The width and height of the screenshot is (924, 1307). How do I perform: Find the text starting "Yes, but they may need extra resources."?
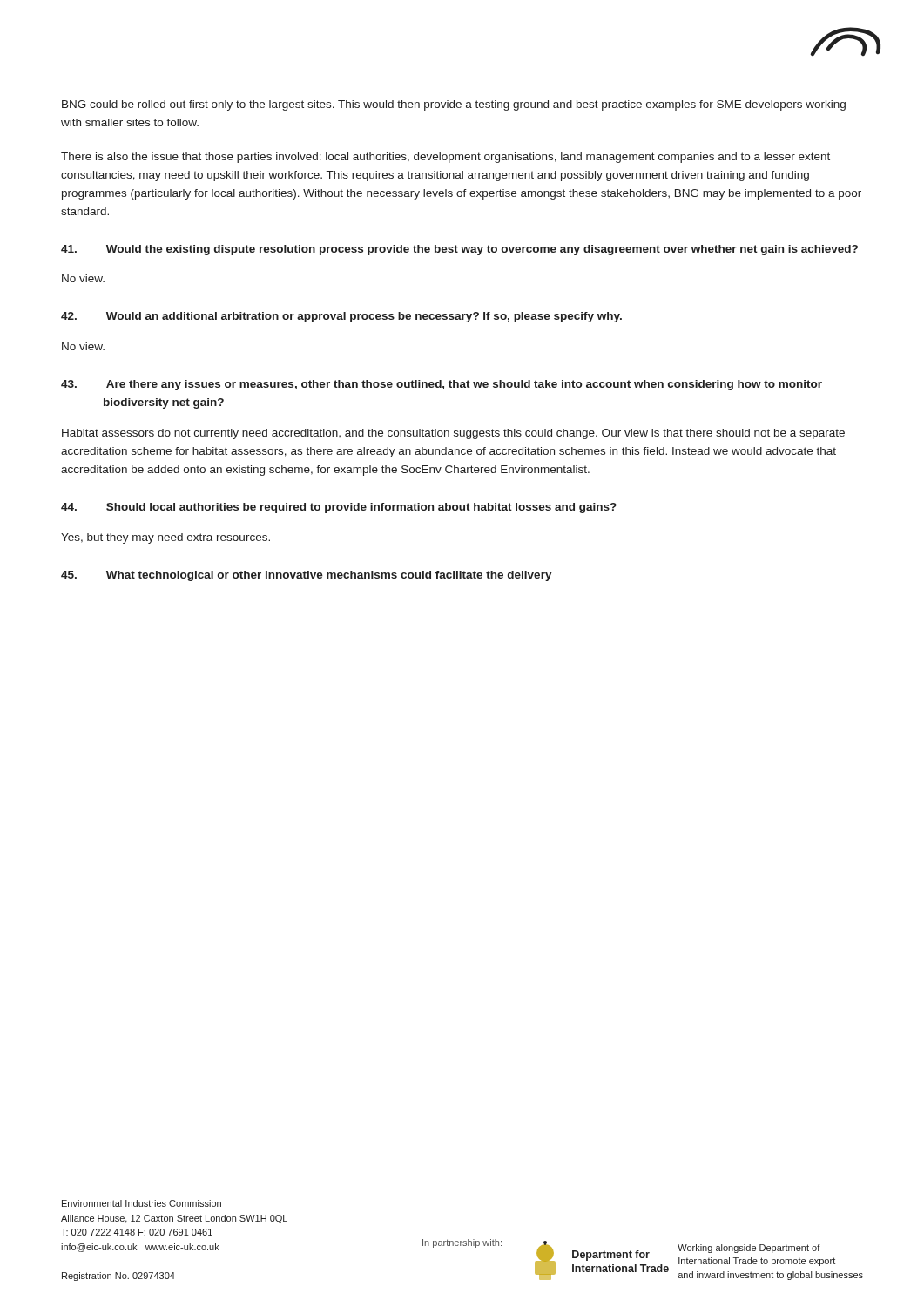click(166, 537)
